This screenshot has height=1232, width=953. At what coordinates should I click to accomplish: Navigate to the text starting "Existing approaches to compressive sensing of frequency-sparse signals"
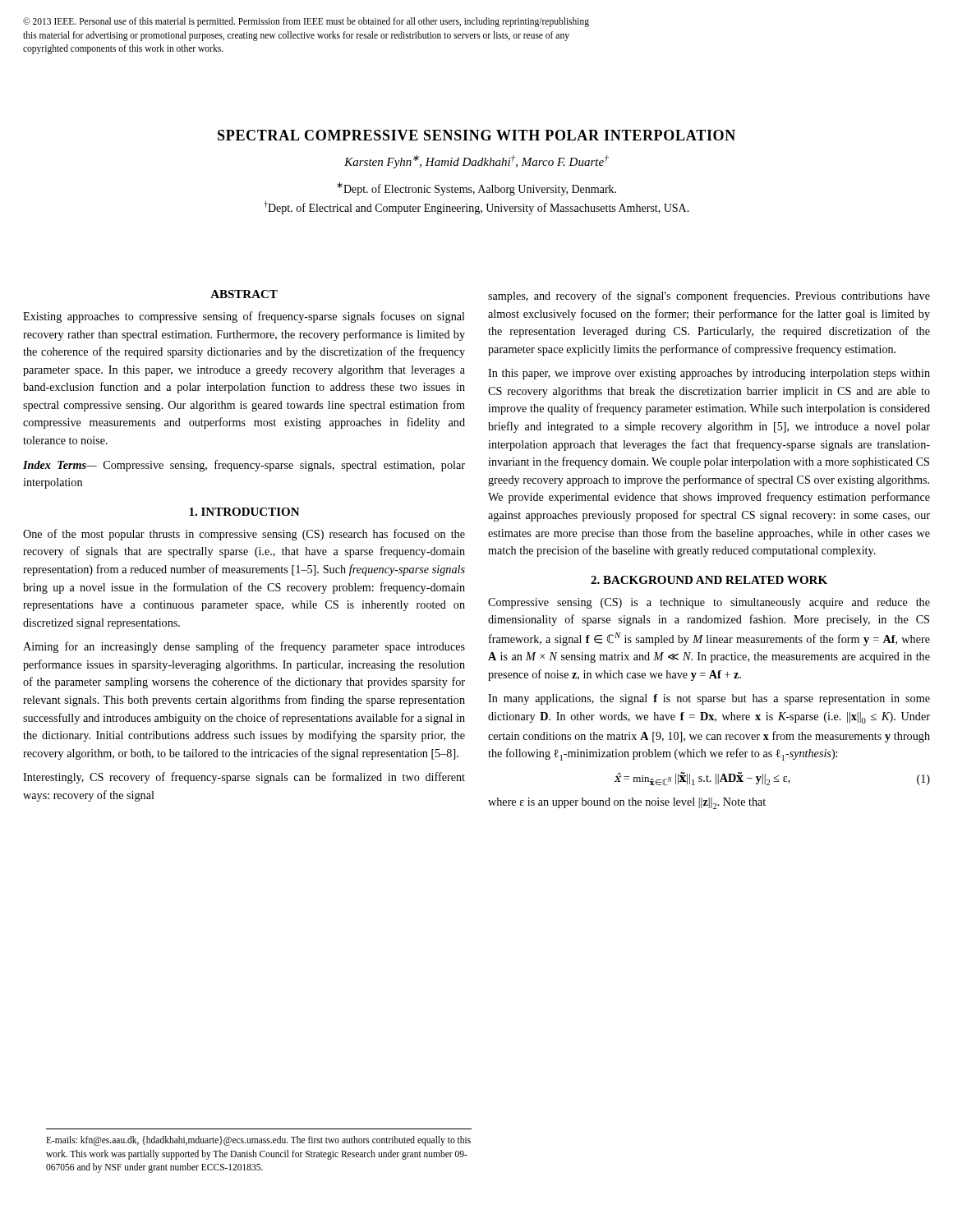point(244,379)
